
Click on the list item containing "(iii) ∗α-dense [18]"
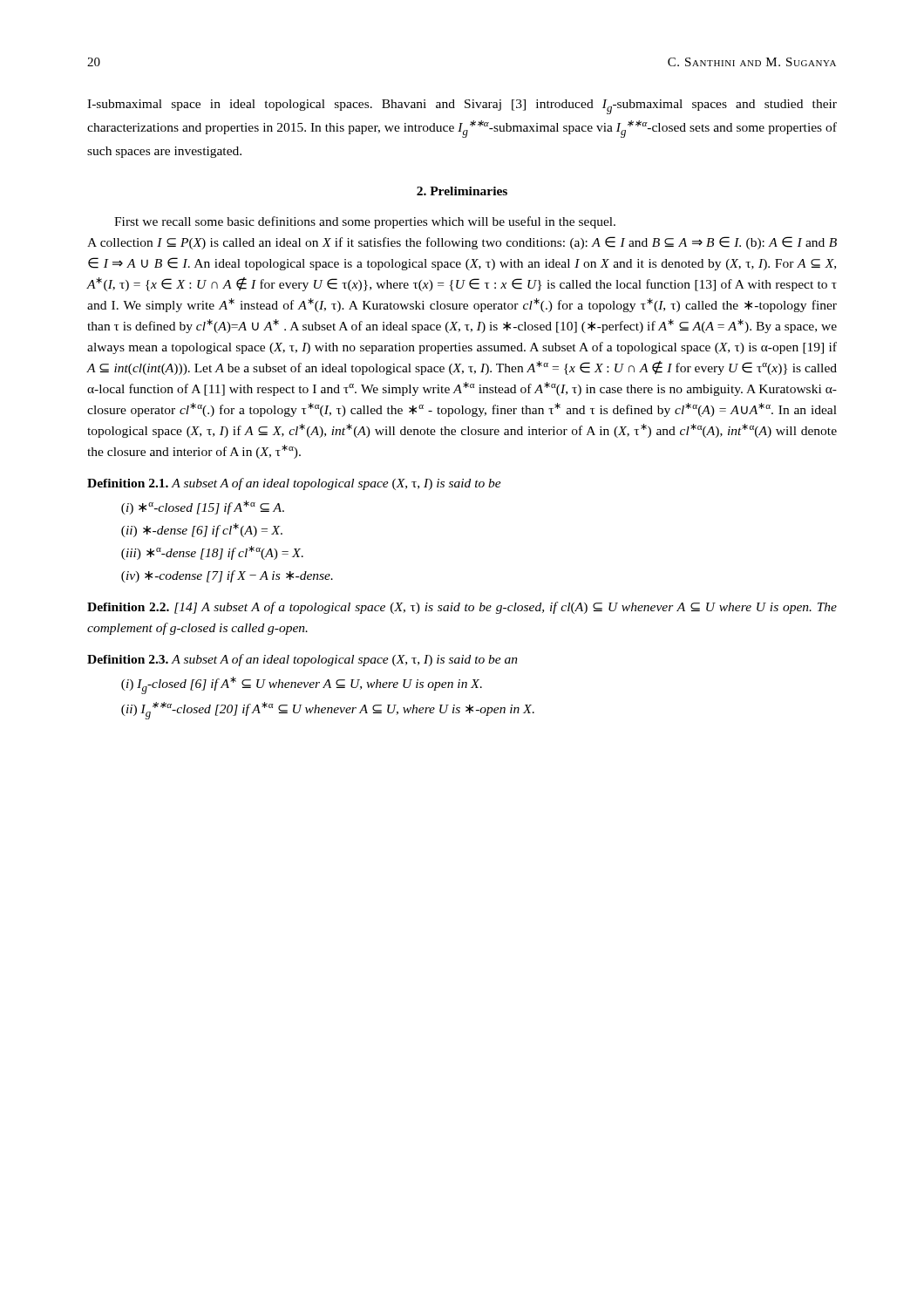(212, 551)
